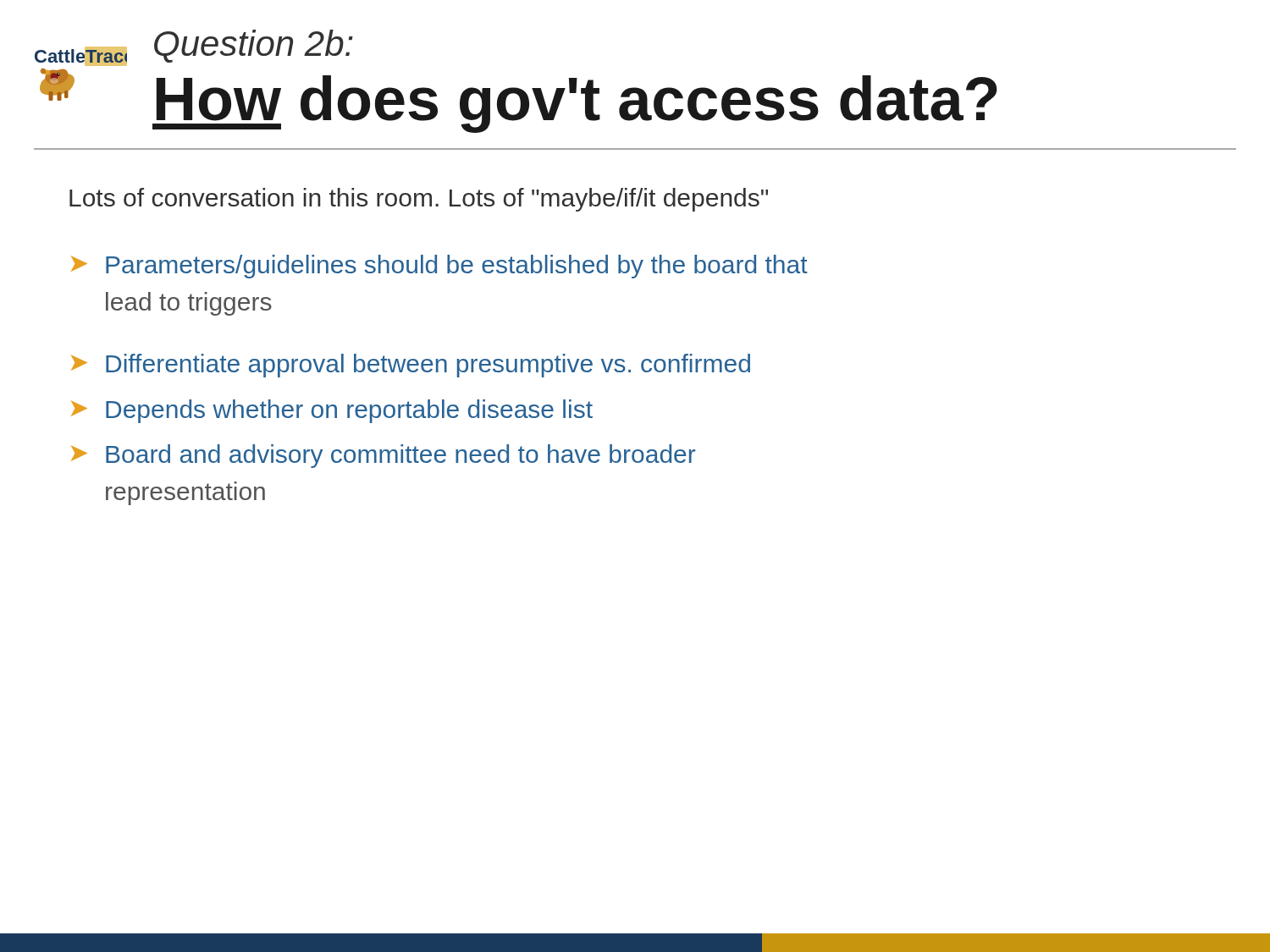Where does it say "➤ Differentiate approval between presumptive vs. confirmed"?
This screenshot has height=952, width=1270.
tap(410, 364)
